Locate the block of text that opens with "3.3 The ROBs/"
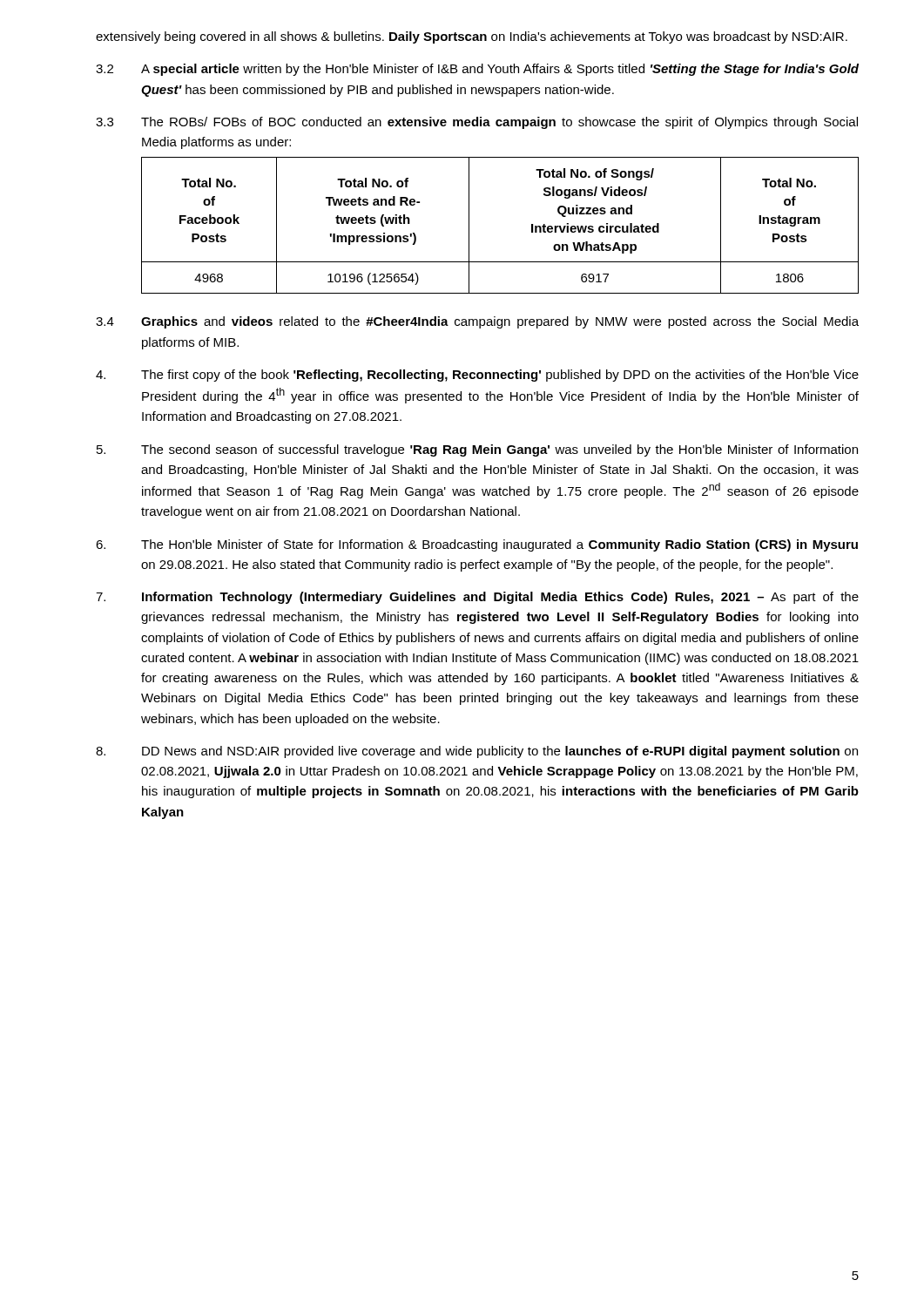924x1307 pixels. pyautogui.click(x=477, y=205)
